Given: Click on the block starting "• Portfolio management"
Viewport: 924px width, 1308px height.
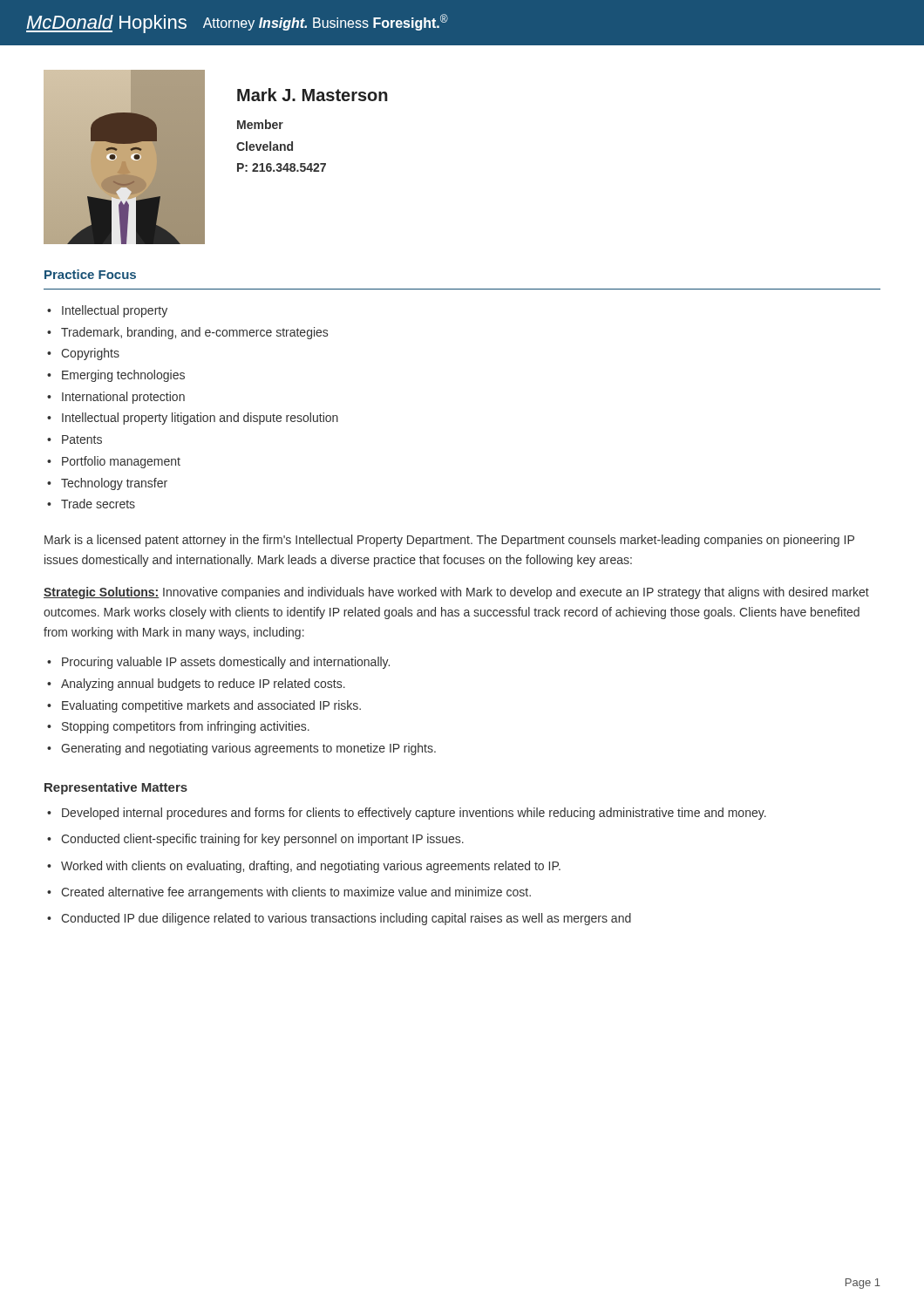Looking at the screenshot, I should pyautogui.click(x=114, y=462).
